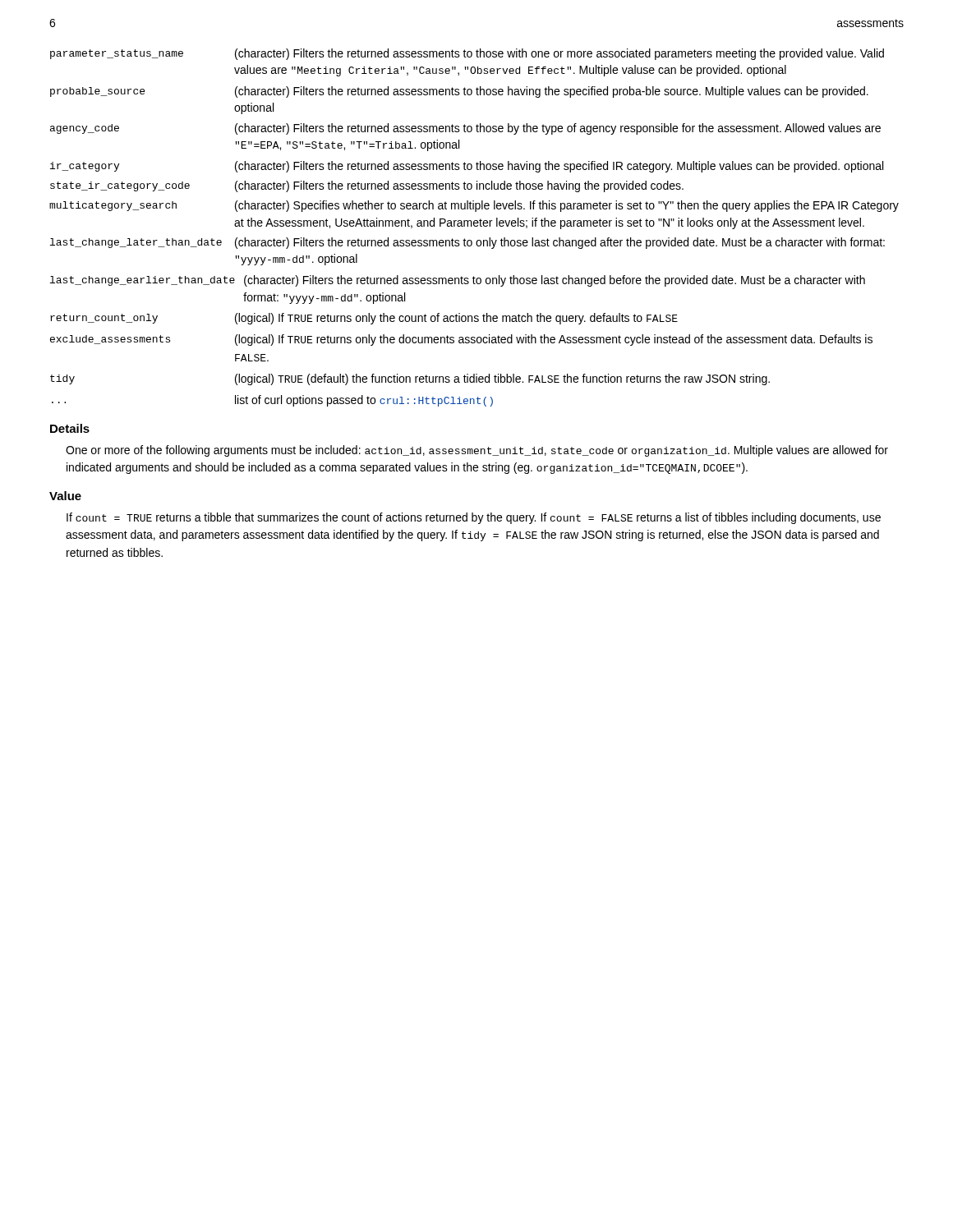953x1232 pixels.
Task: Select the element starting "... list of curl"
Action: (x=476, y=401)
